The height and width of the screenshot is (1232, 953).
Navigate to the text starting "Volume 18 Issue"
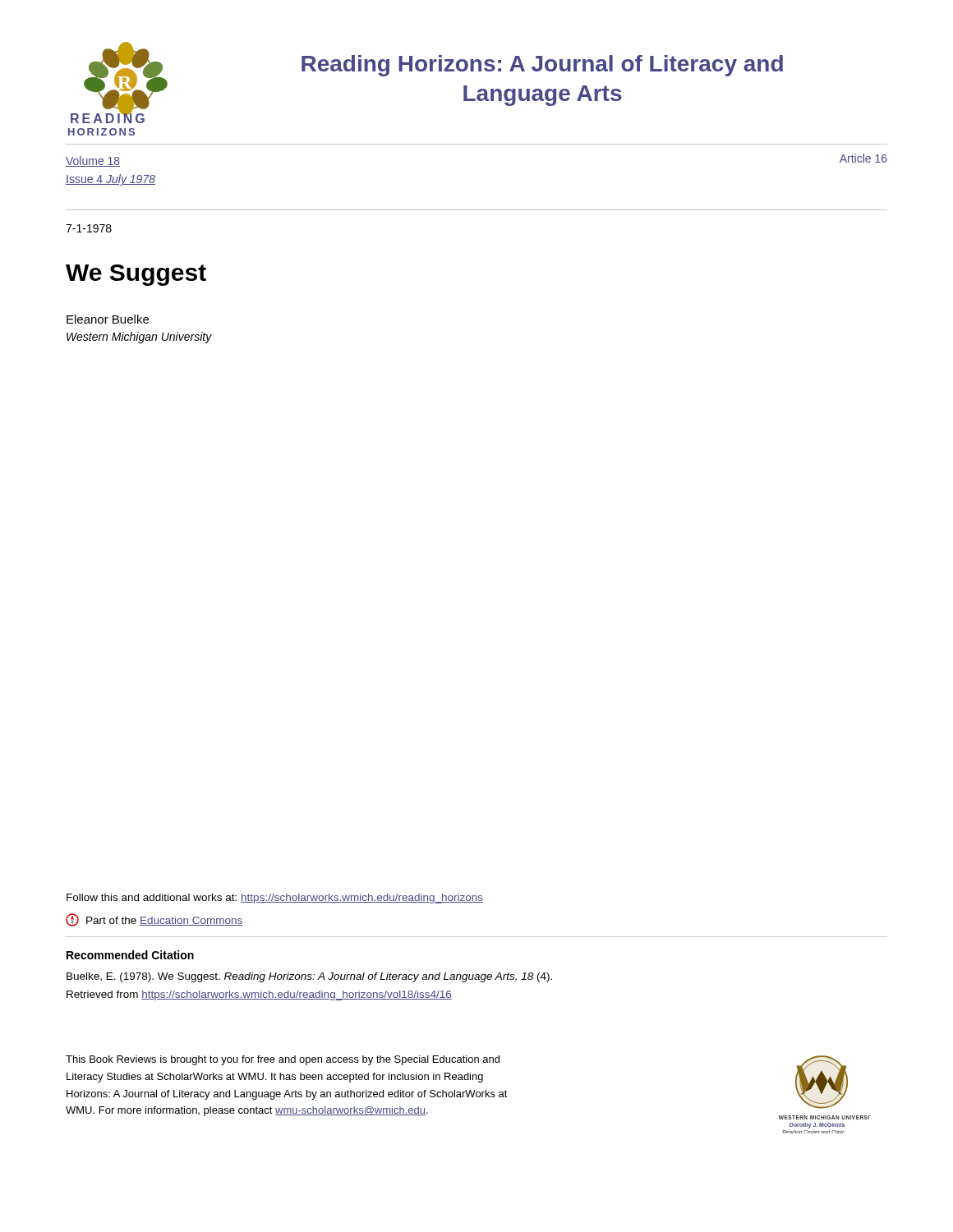coord(111,170)
